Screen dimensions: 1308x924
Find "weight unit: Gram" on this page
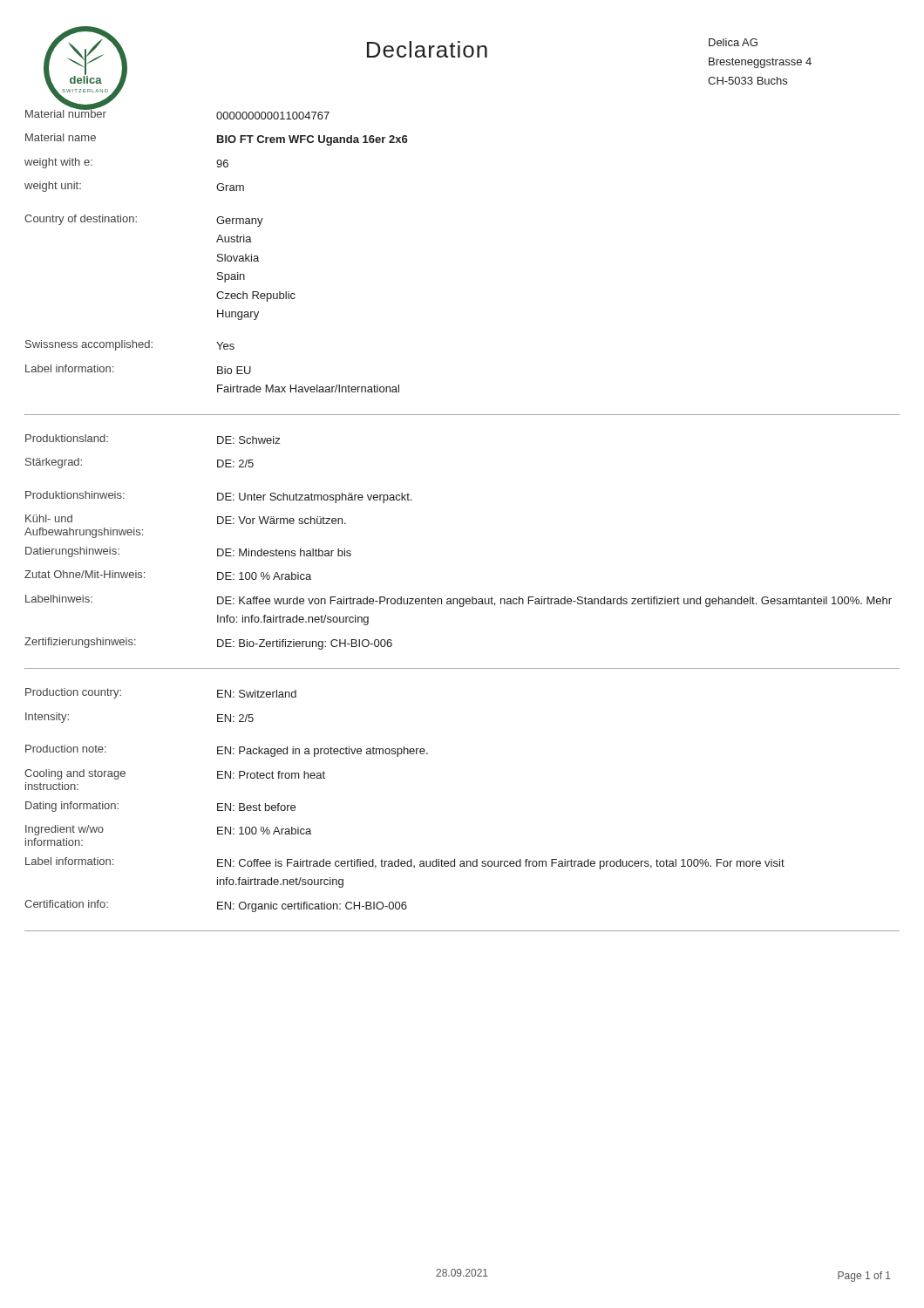pyautogui.click(x=49, y=186)
